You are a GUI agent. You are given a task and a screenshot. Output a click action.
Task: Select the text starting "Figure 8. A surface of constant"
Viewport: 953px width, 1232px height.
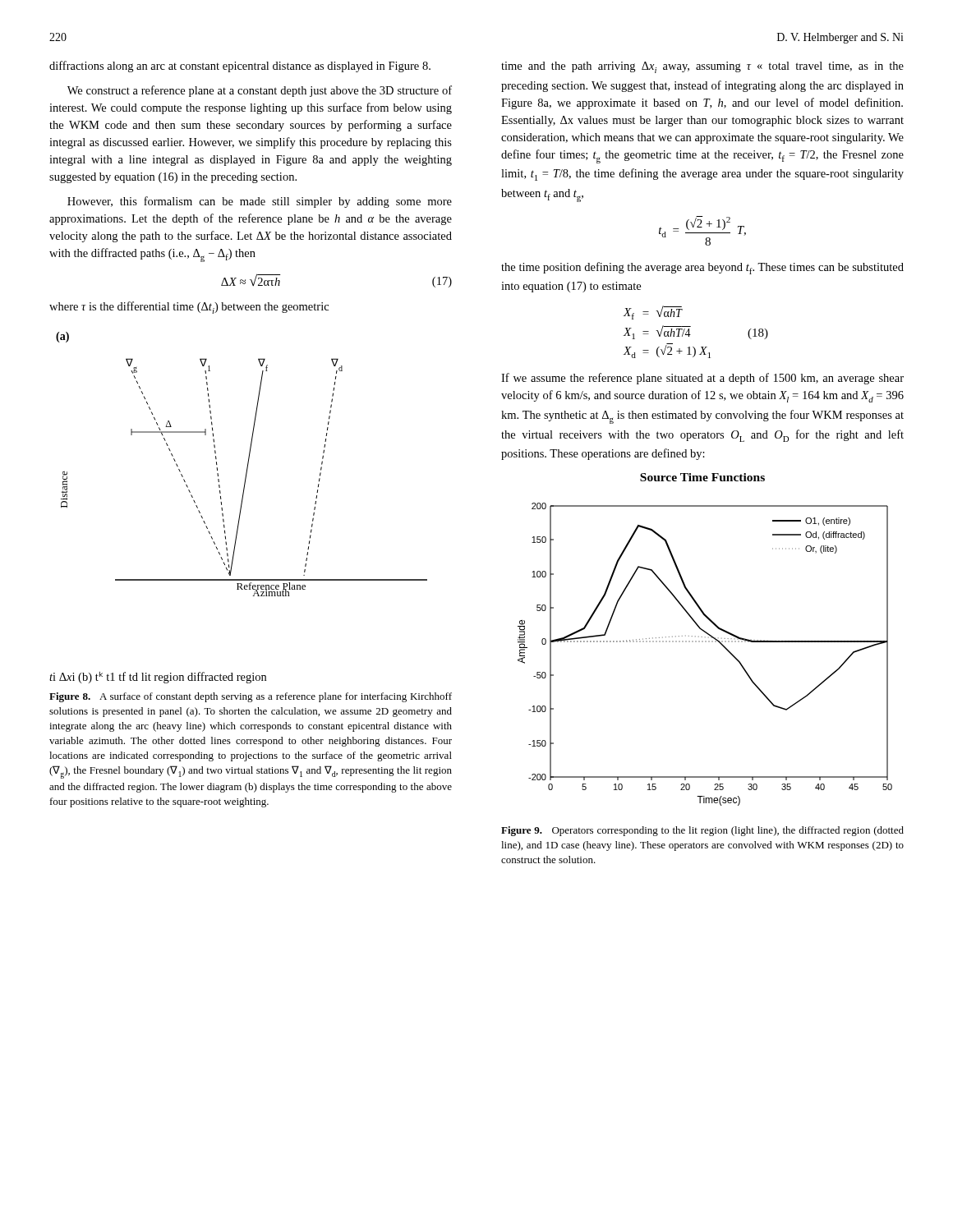point(251,749)
